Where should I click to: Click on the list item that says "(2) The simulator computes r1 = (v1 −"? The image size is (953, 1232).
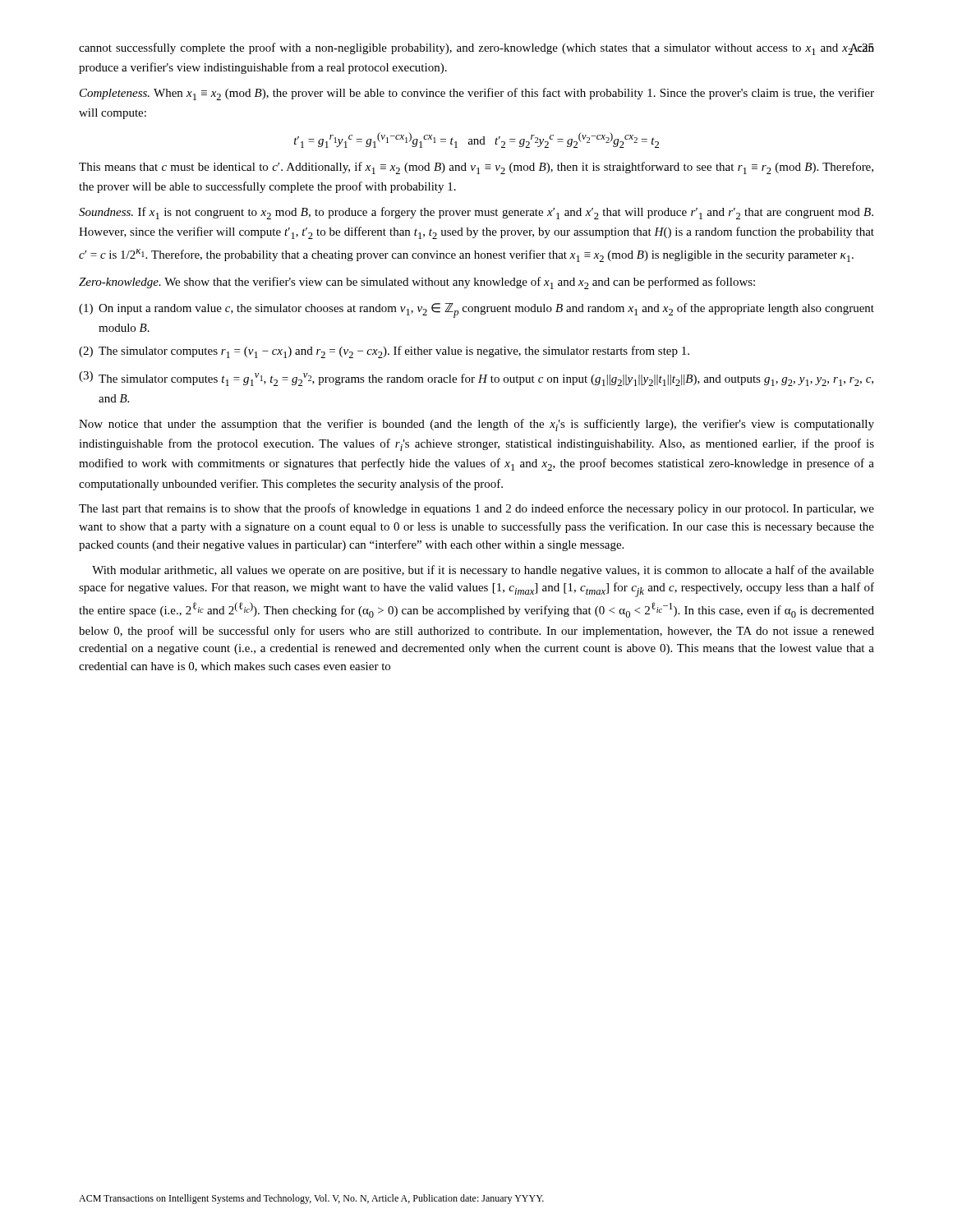476,353
